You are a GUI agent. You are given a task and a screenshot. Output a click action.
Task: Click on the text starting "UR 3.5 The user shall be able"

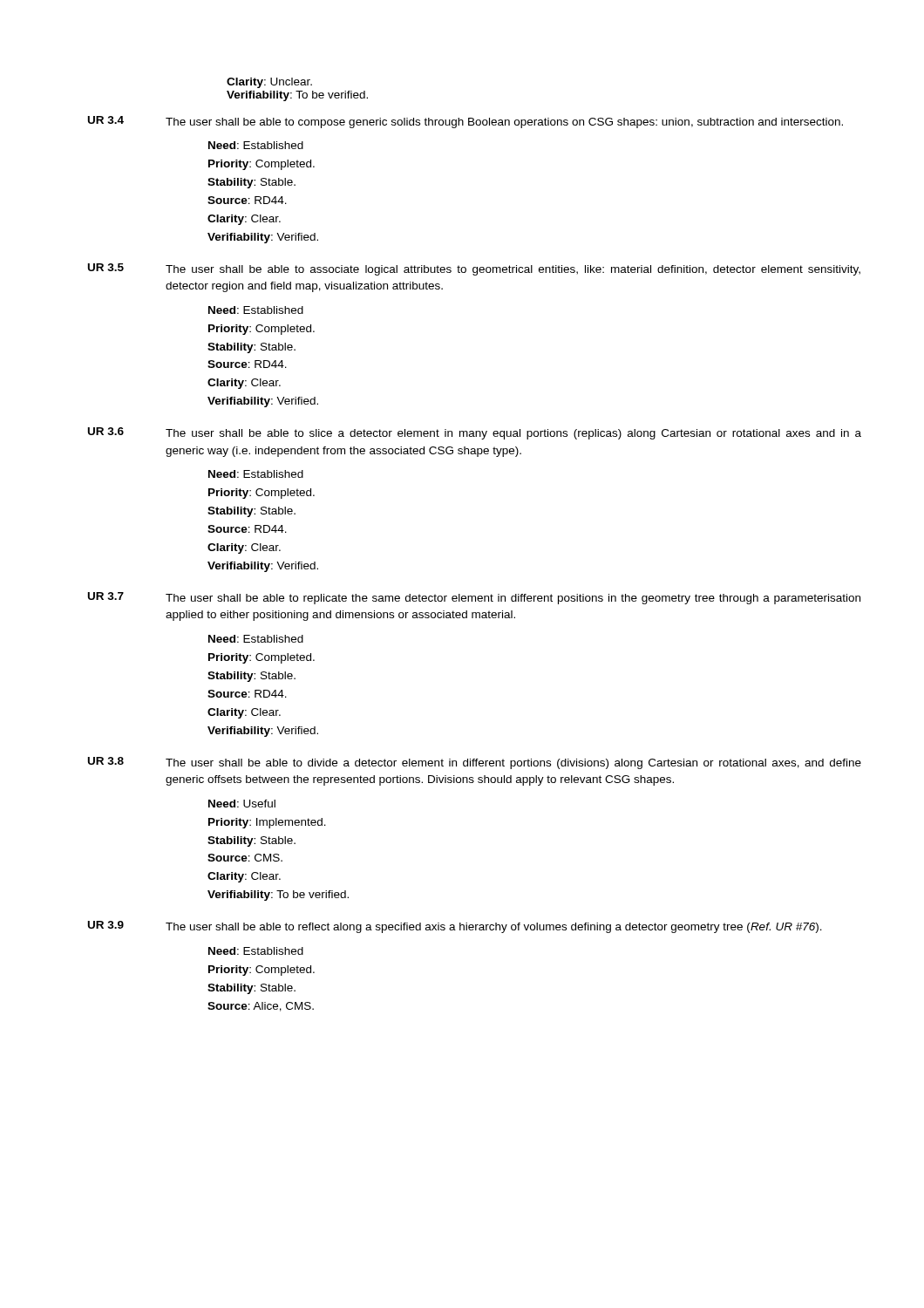[474, 269]
